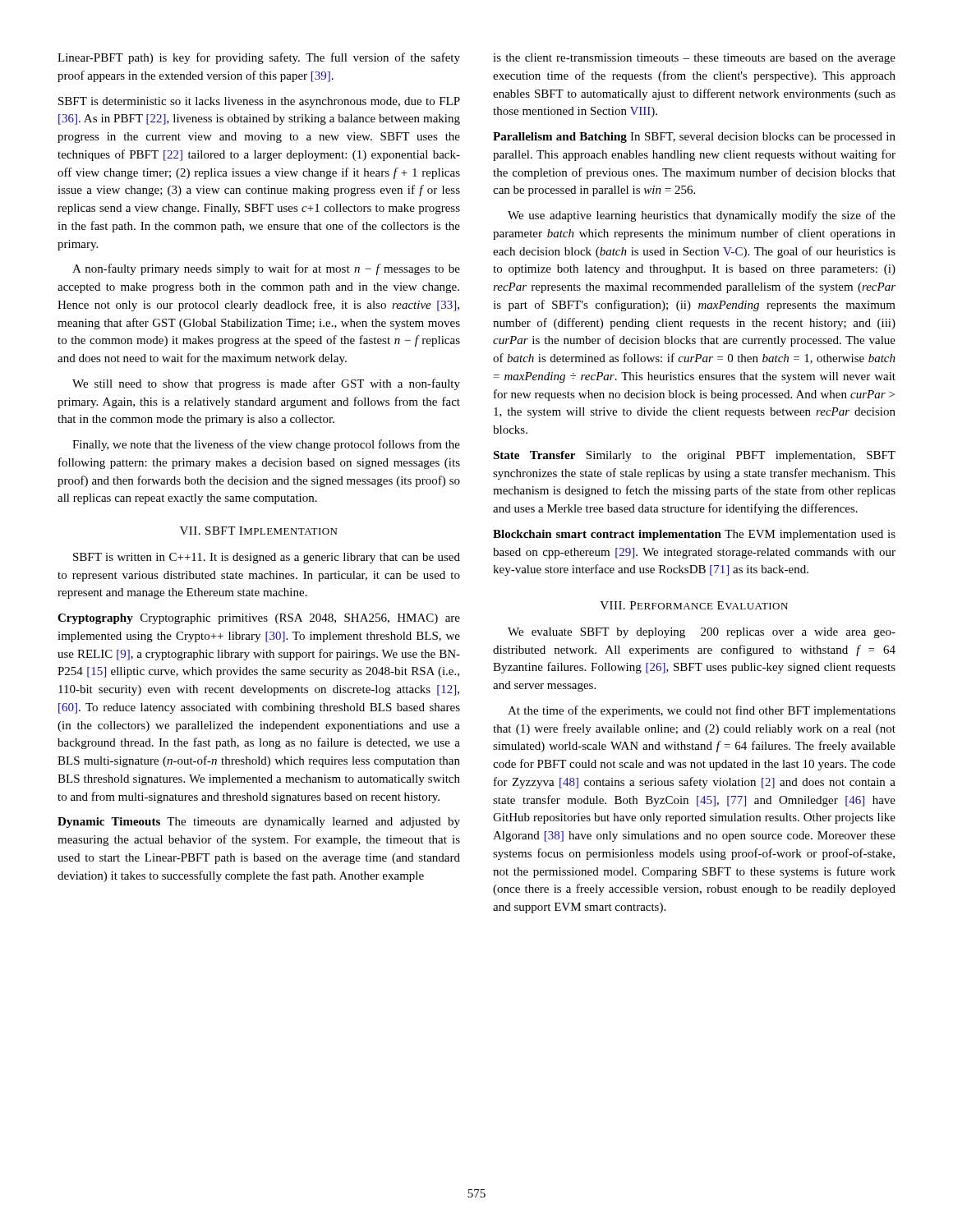Locate the text block that reads "Blockchain smart contract implementation The EVM implementation used"
Screen dimensions: 1232x953
(694, 552)
